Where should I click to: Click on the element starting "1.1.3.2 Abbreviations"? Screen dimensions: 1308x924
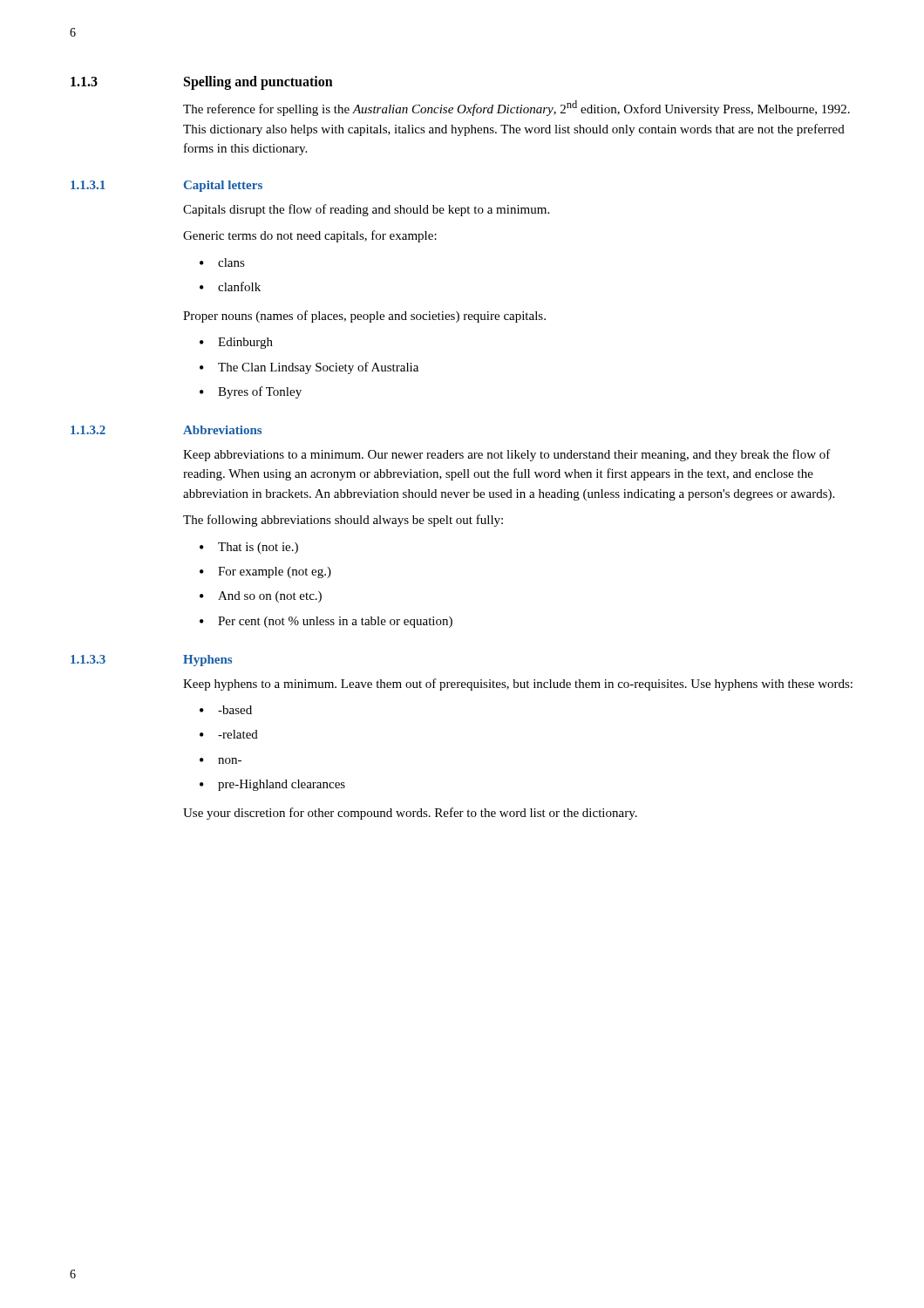tap(93, 429)
